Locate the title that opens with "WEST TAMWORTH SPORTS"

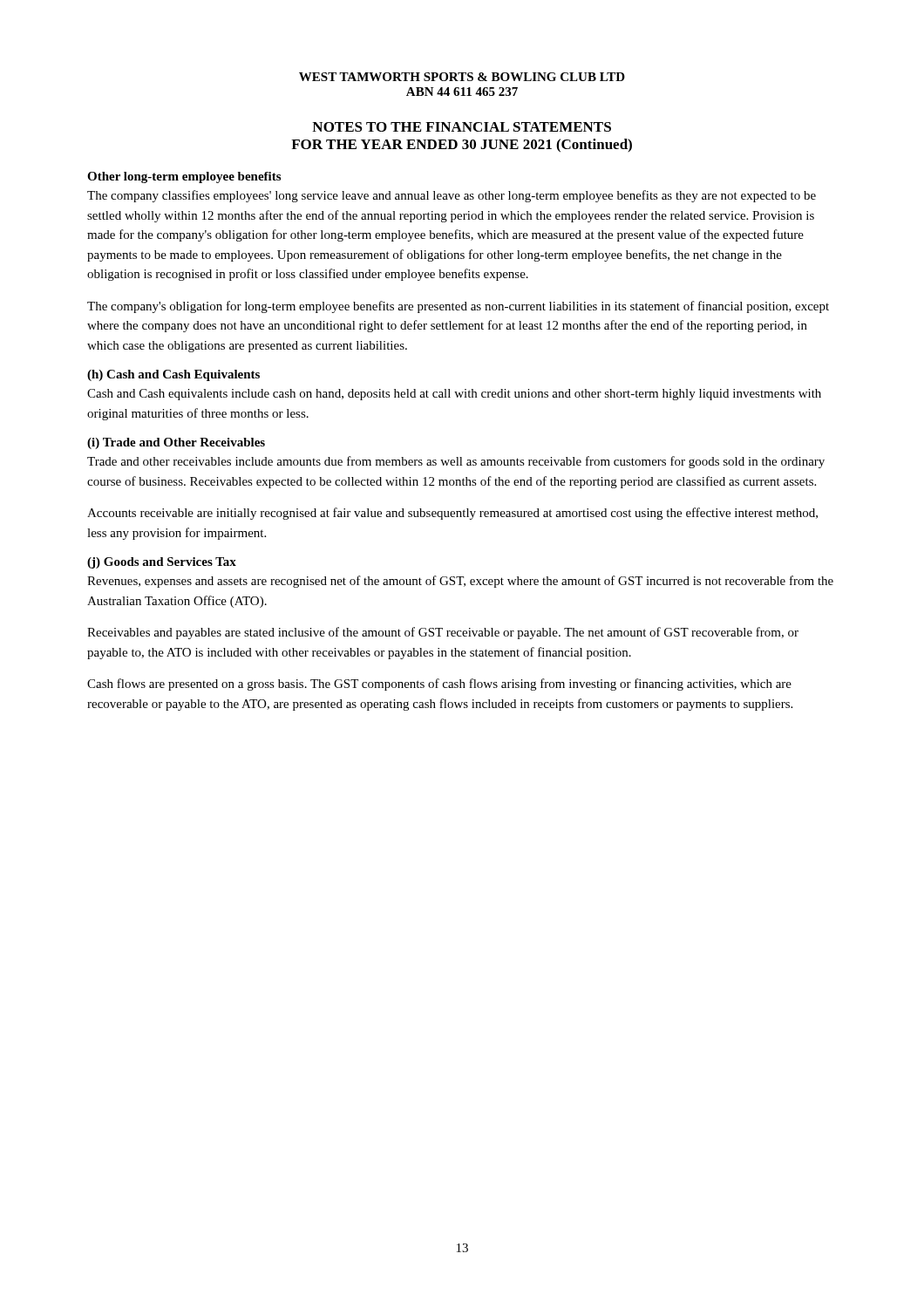462,85
